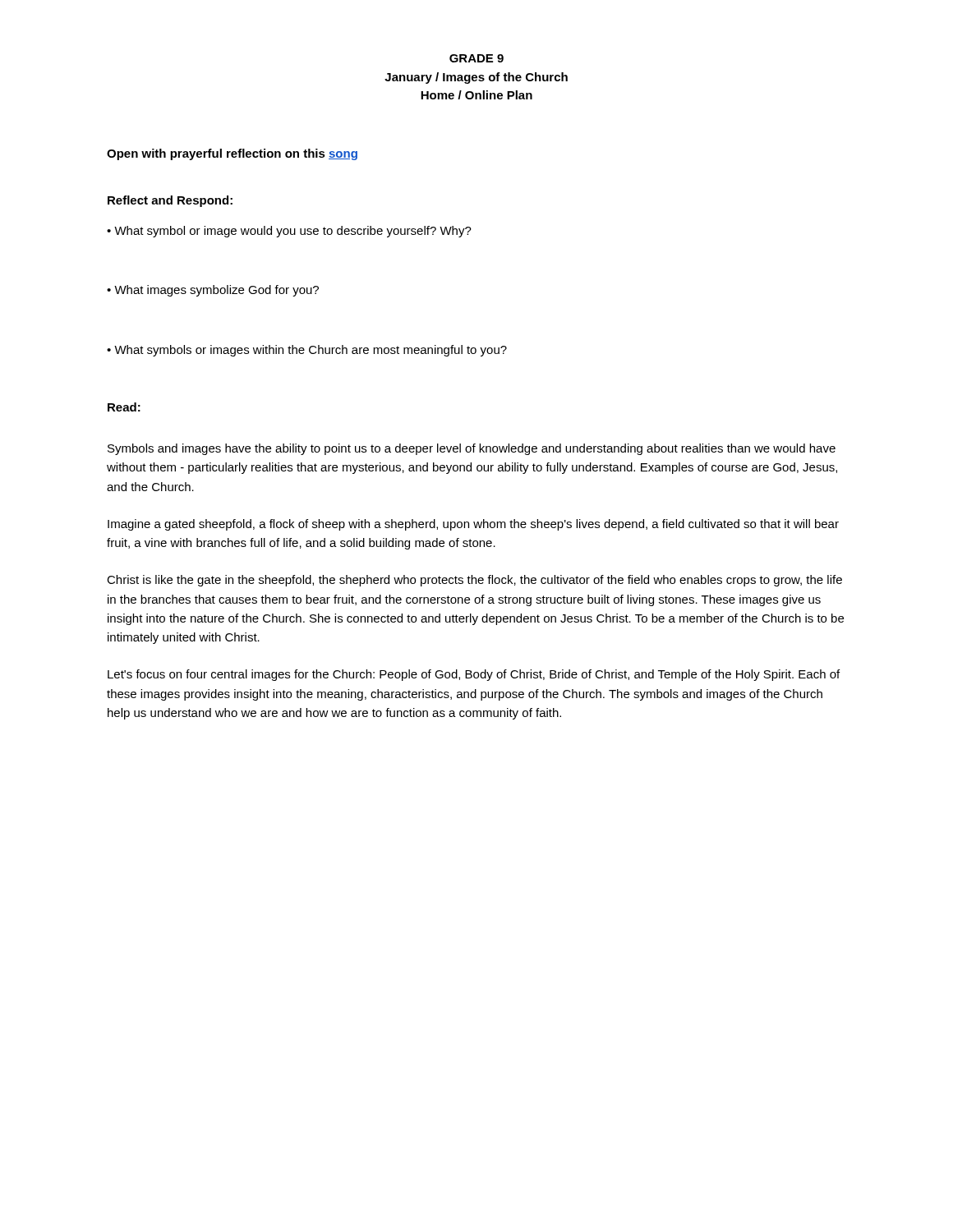This screenshot has height=1232, width=953.
Task: Locate the text starting "Reflect and Respond:"
Action: 170,200
